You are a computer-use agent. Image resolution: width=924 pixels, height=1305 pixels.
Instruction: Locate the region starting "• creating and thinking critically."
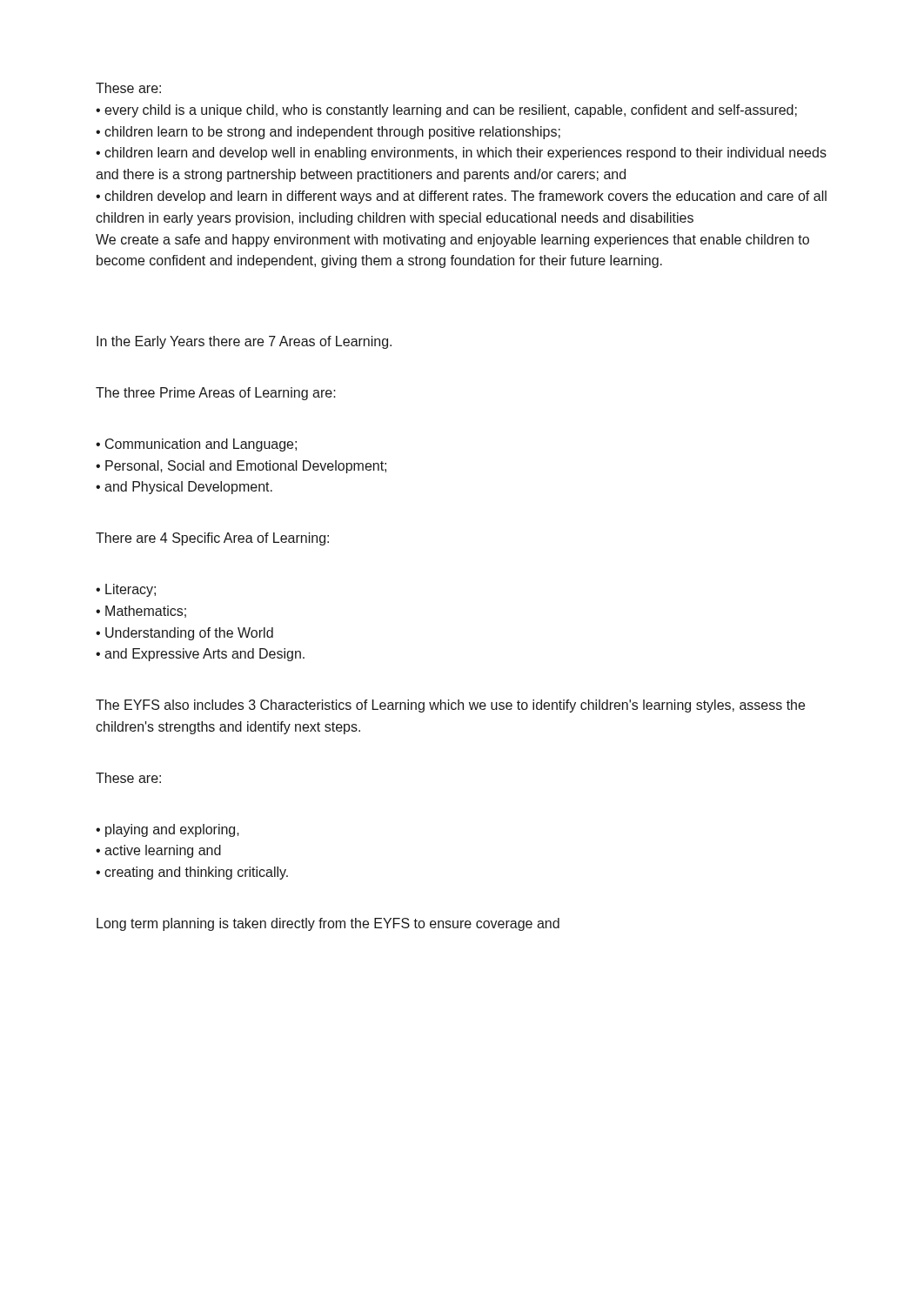192,872
